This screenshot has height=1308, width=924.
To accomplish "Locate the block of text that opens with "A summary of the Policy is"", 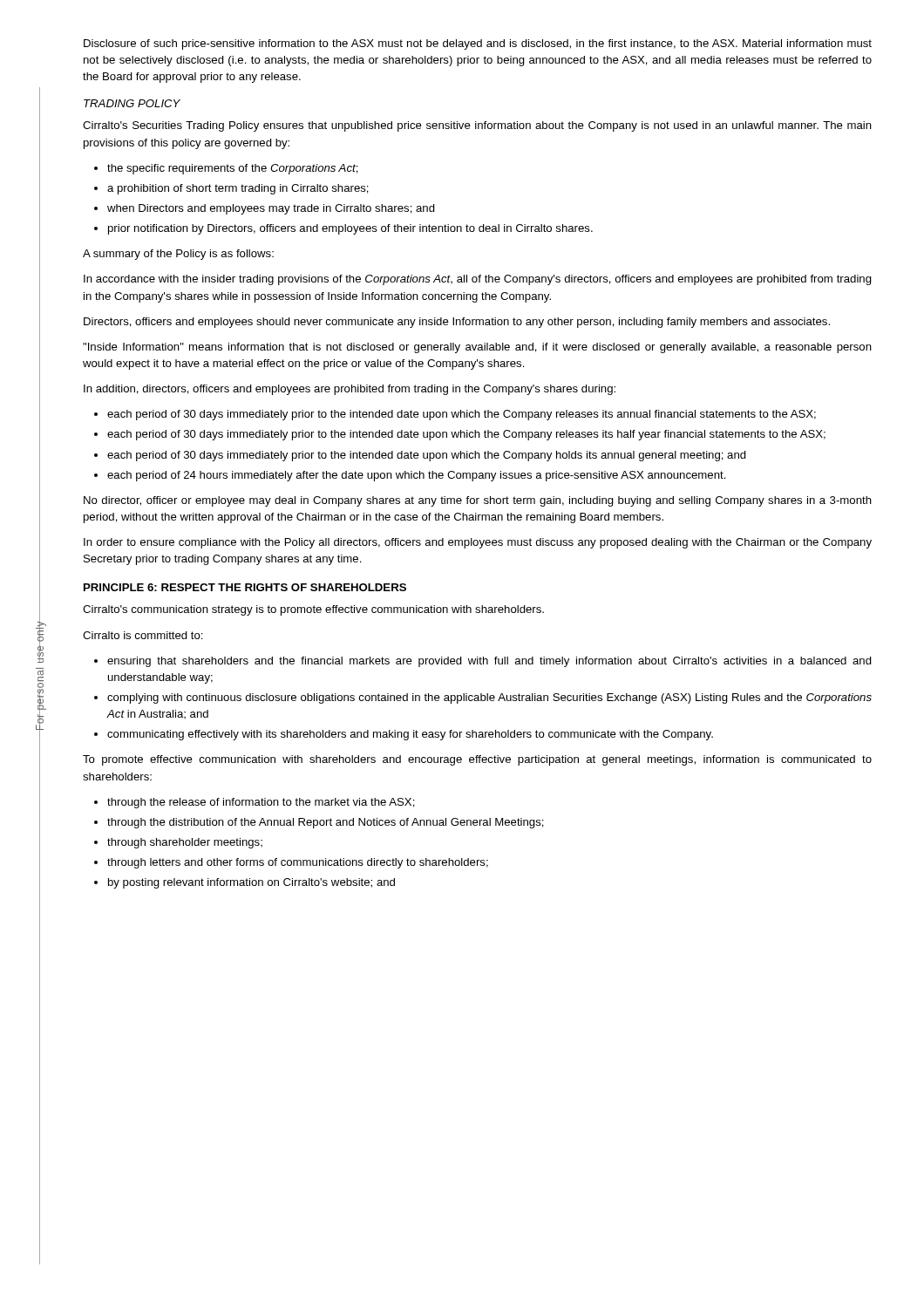I will (179, 253).
